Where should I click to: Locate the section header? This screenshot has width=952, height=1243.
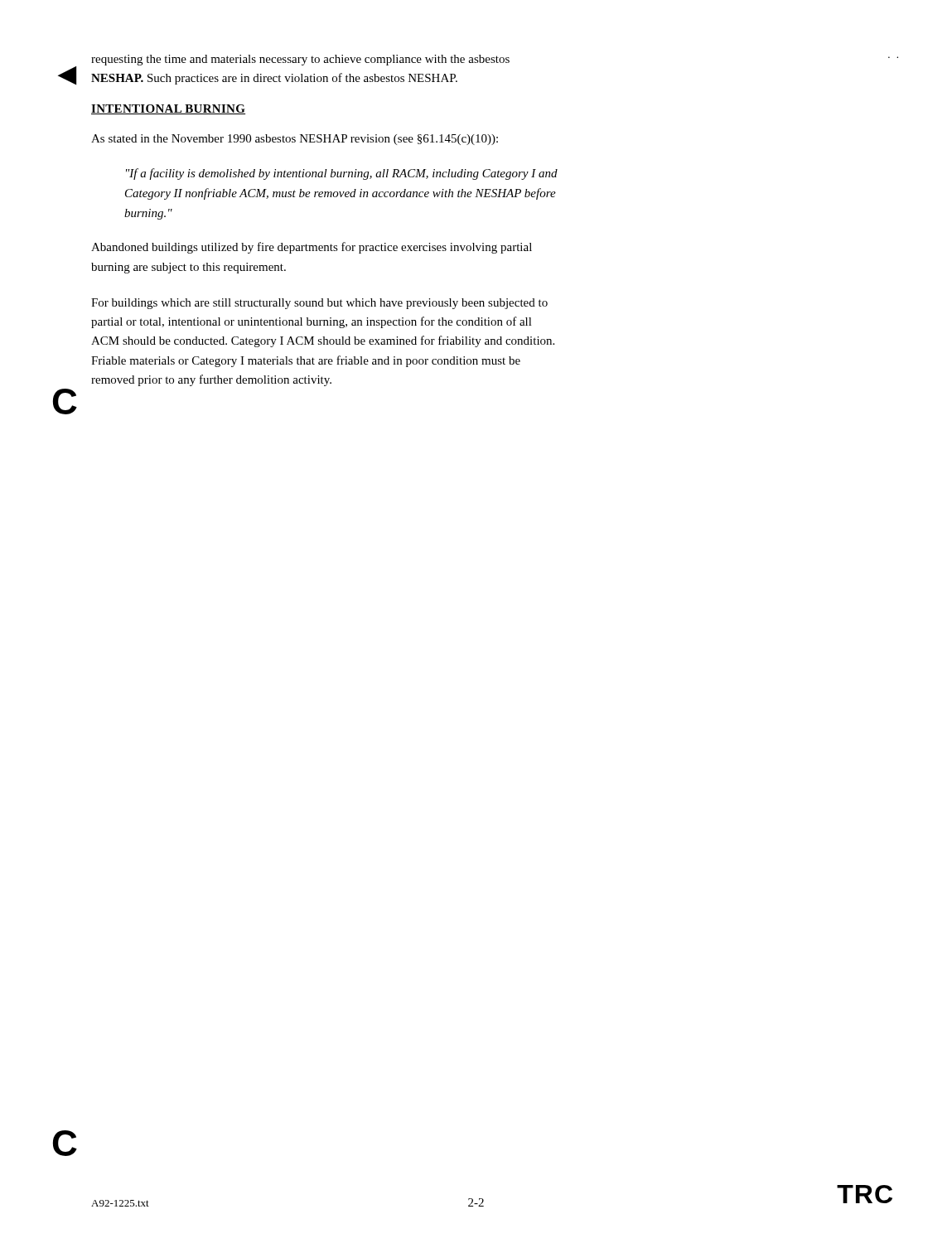pos(168,109)
